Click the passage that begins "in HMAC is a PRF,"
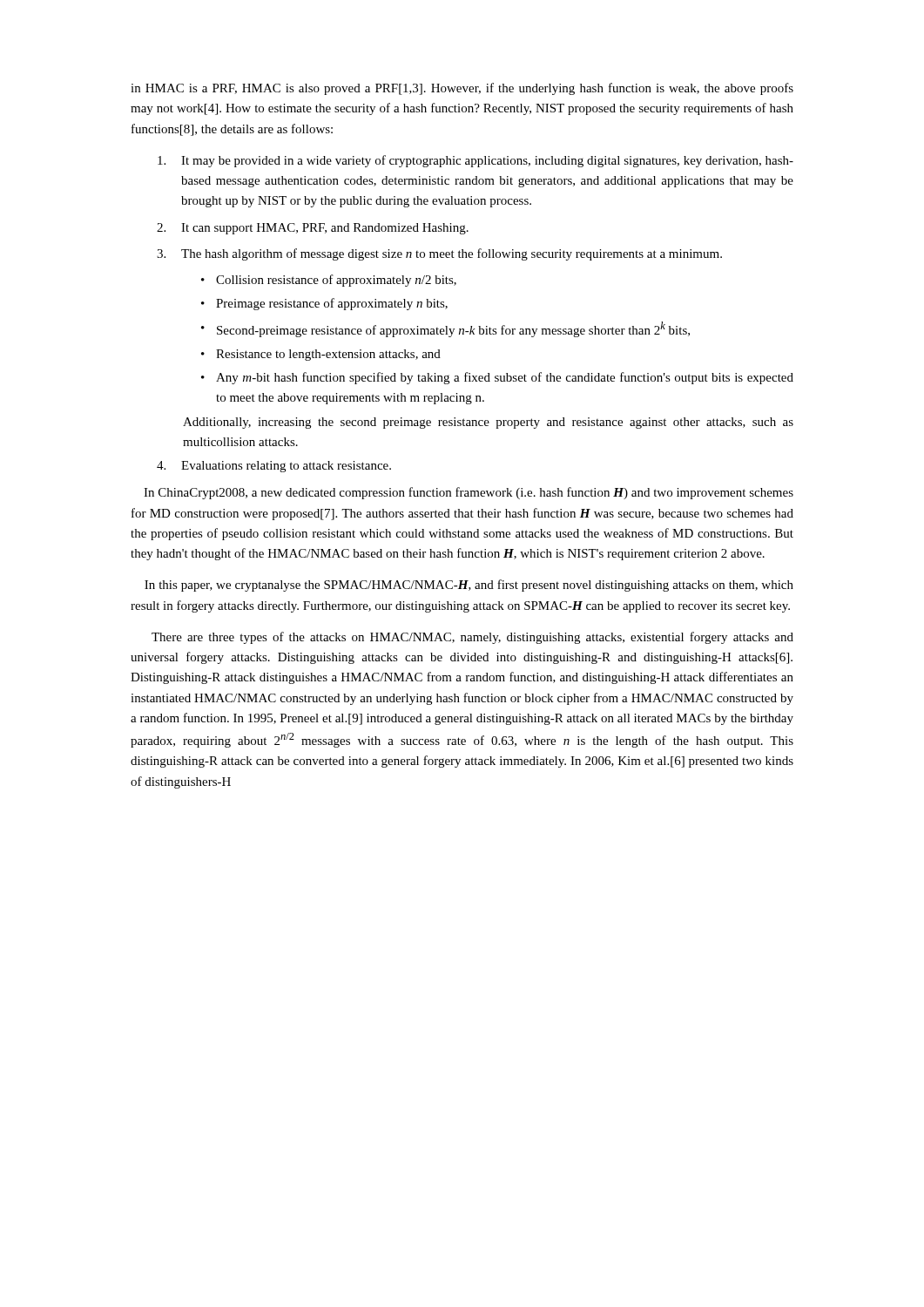924x1307 pixels. 462,108
